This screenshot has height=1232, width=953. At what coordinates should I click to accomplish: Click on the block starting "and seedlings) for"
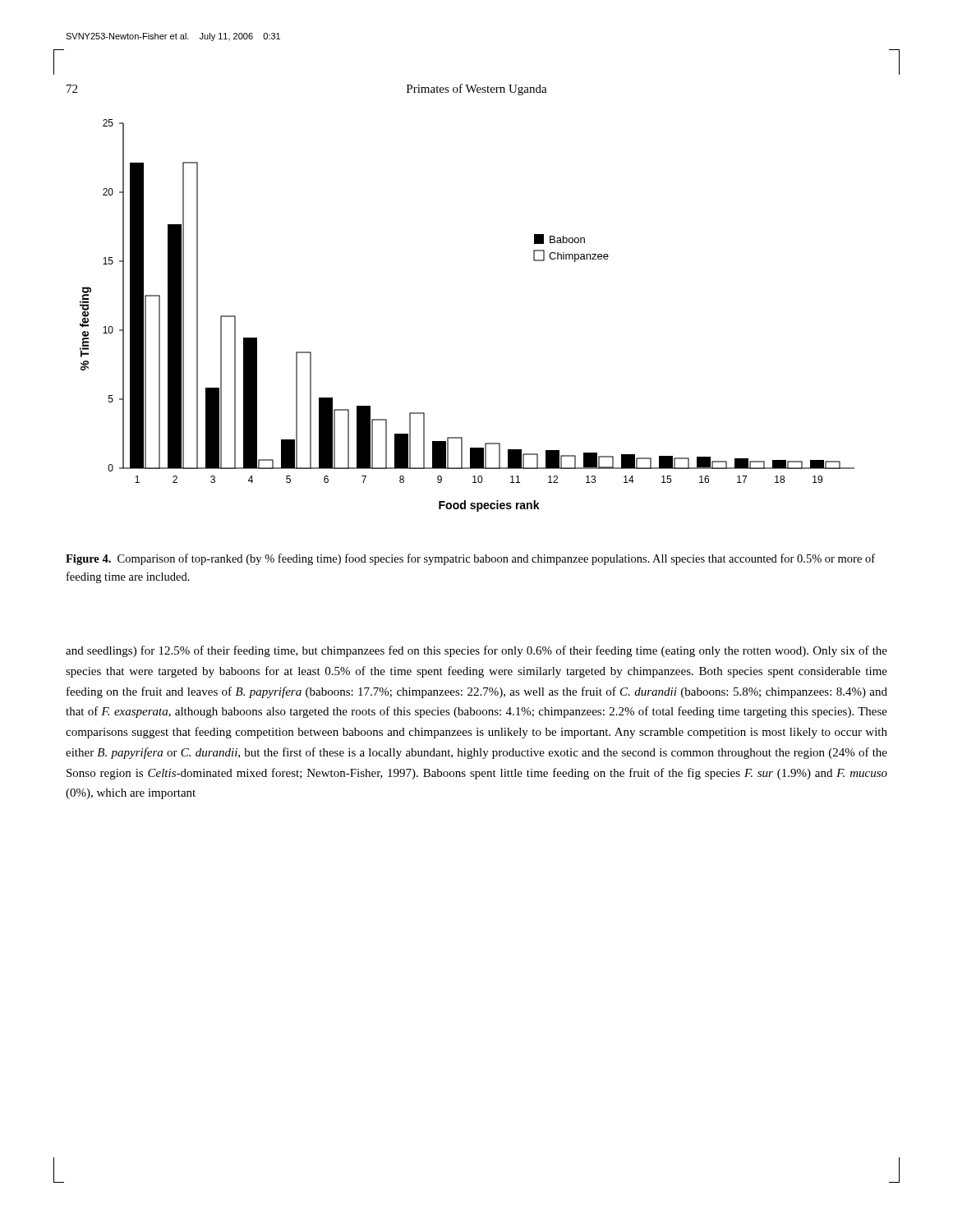tap(476, 722)
